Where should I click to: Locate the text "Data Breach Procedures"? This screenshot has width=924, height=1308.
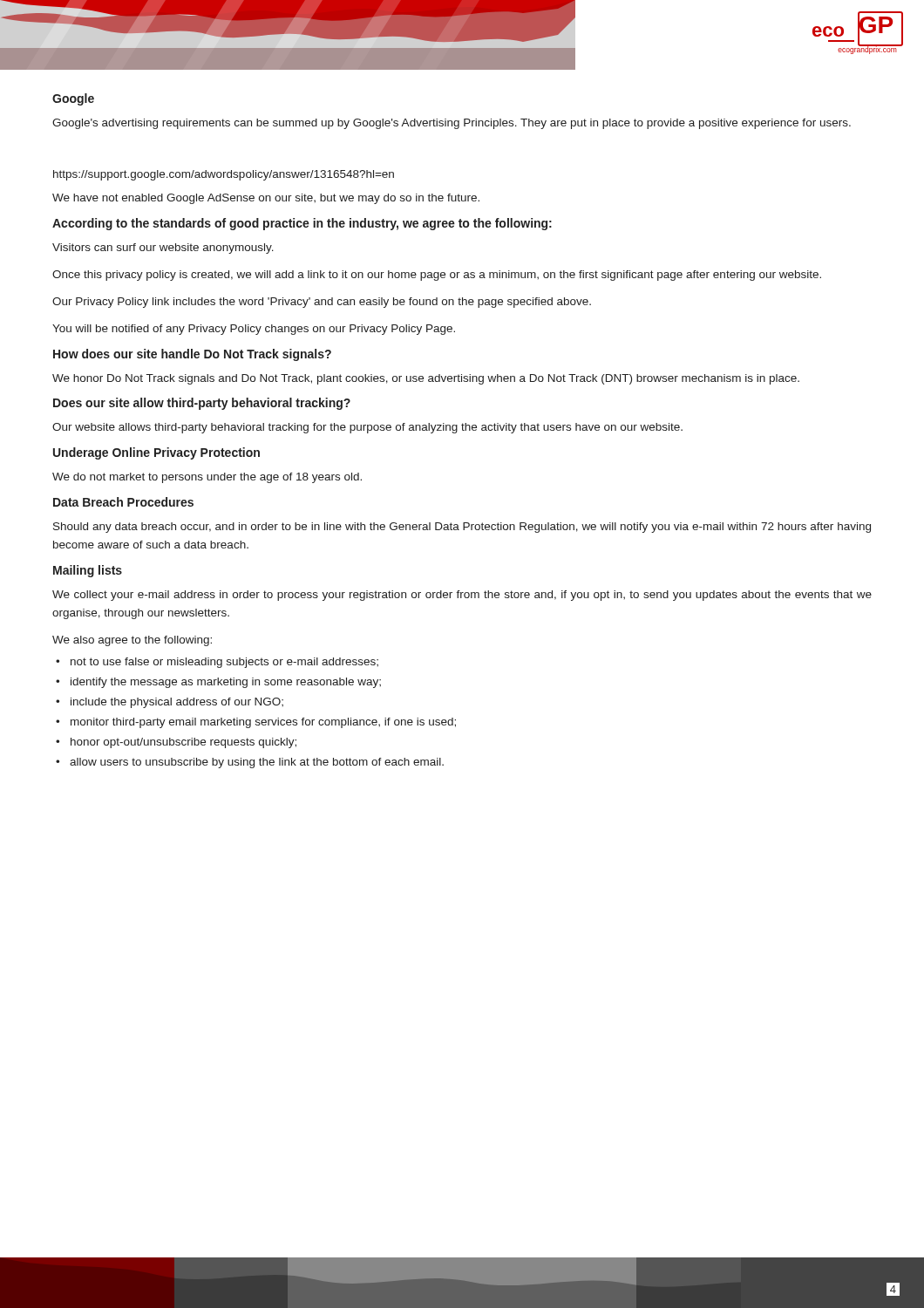click(123, 503)
